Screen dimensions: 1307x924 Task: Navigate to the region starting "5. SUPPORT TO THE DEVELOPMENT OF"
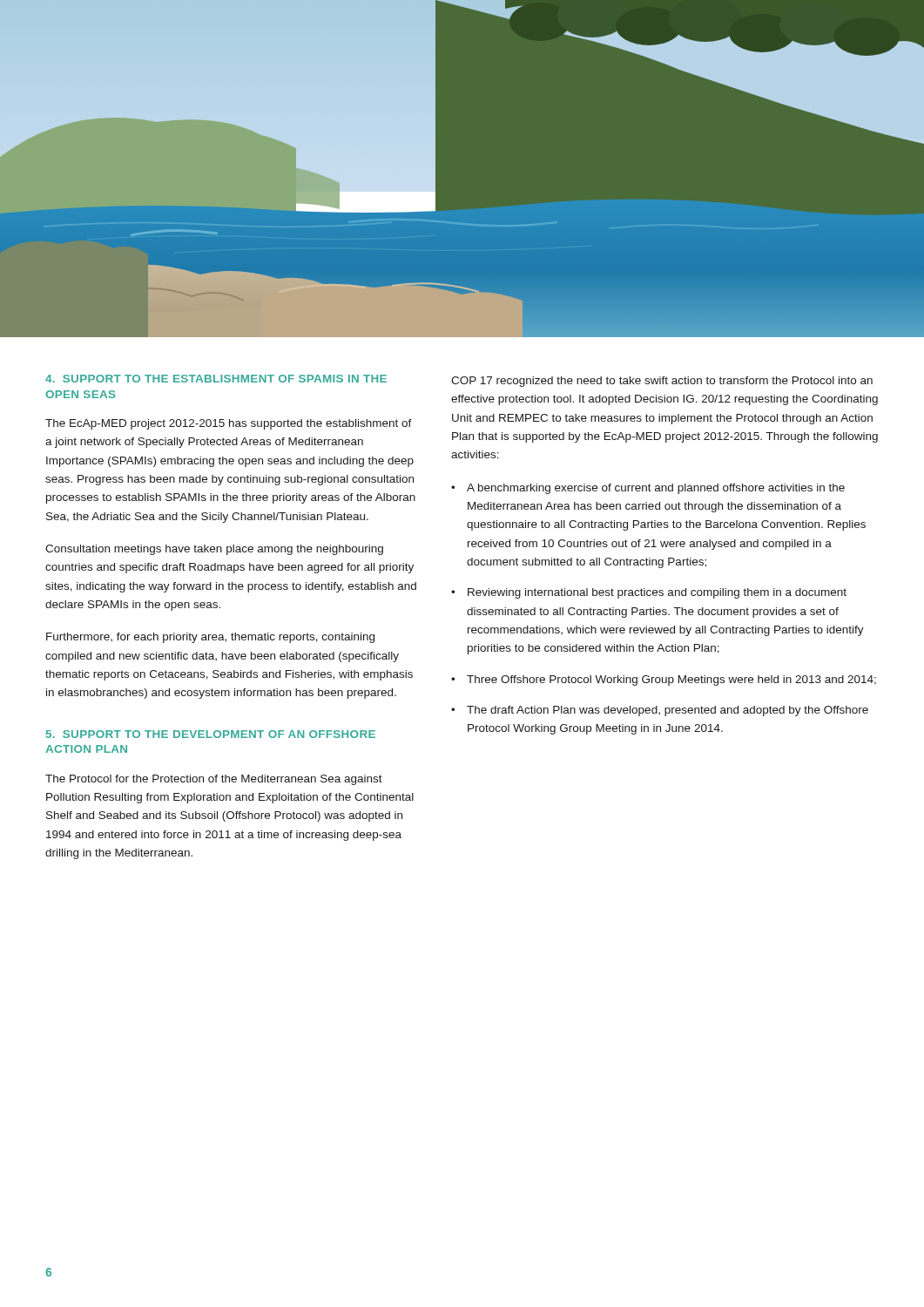[211, 742]
